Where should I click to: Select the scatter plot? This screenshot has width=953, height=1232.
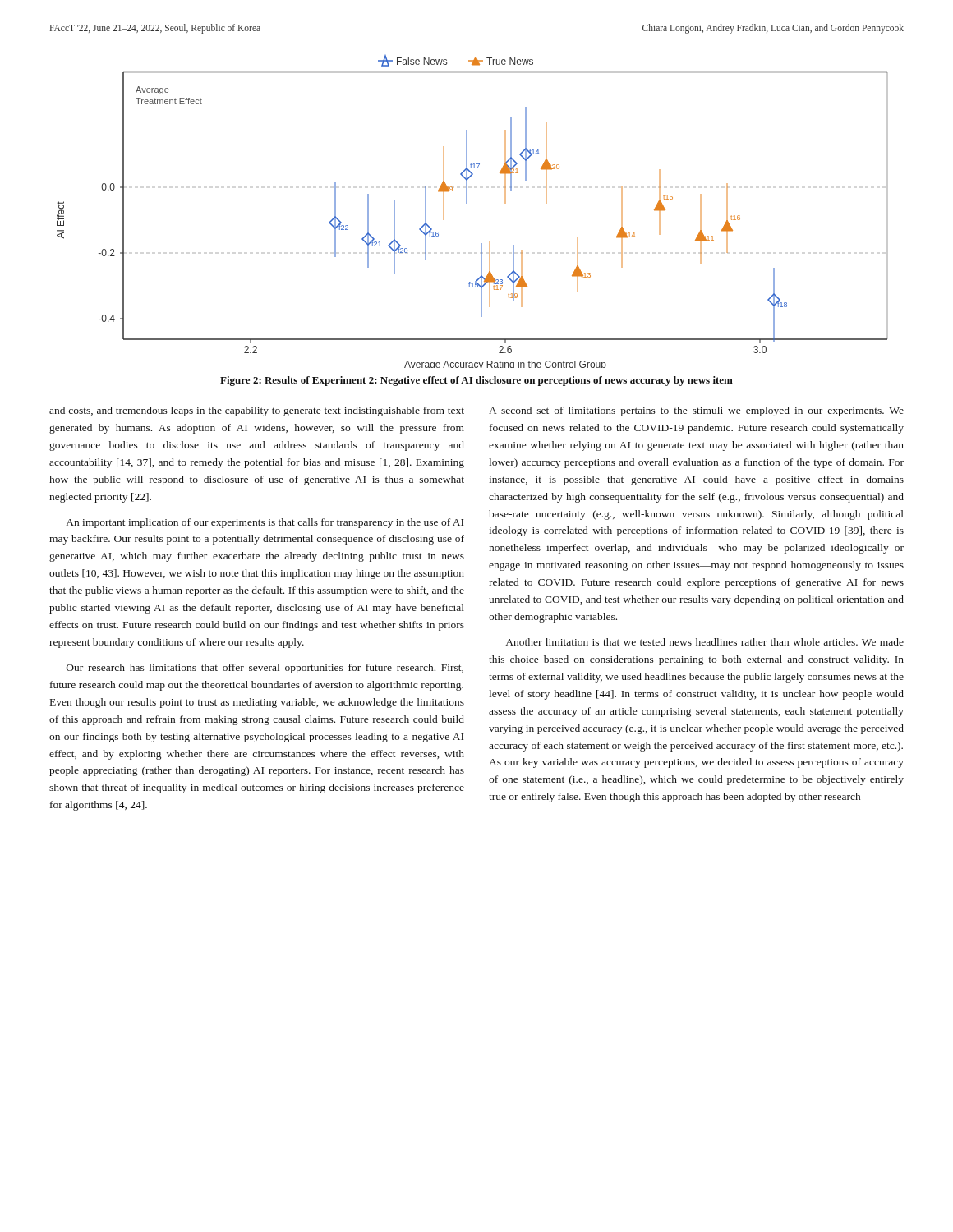coord(476,208)
